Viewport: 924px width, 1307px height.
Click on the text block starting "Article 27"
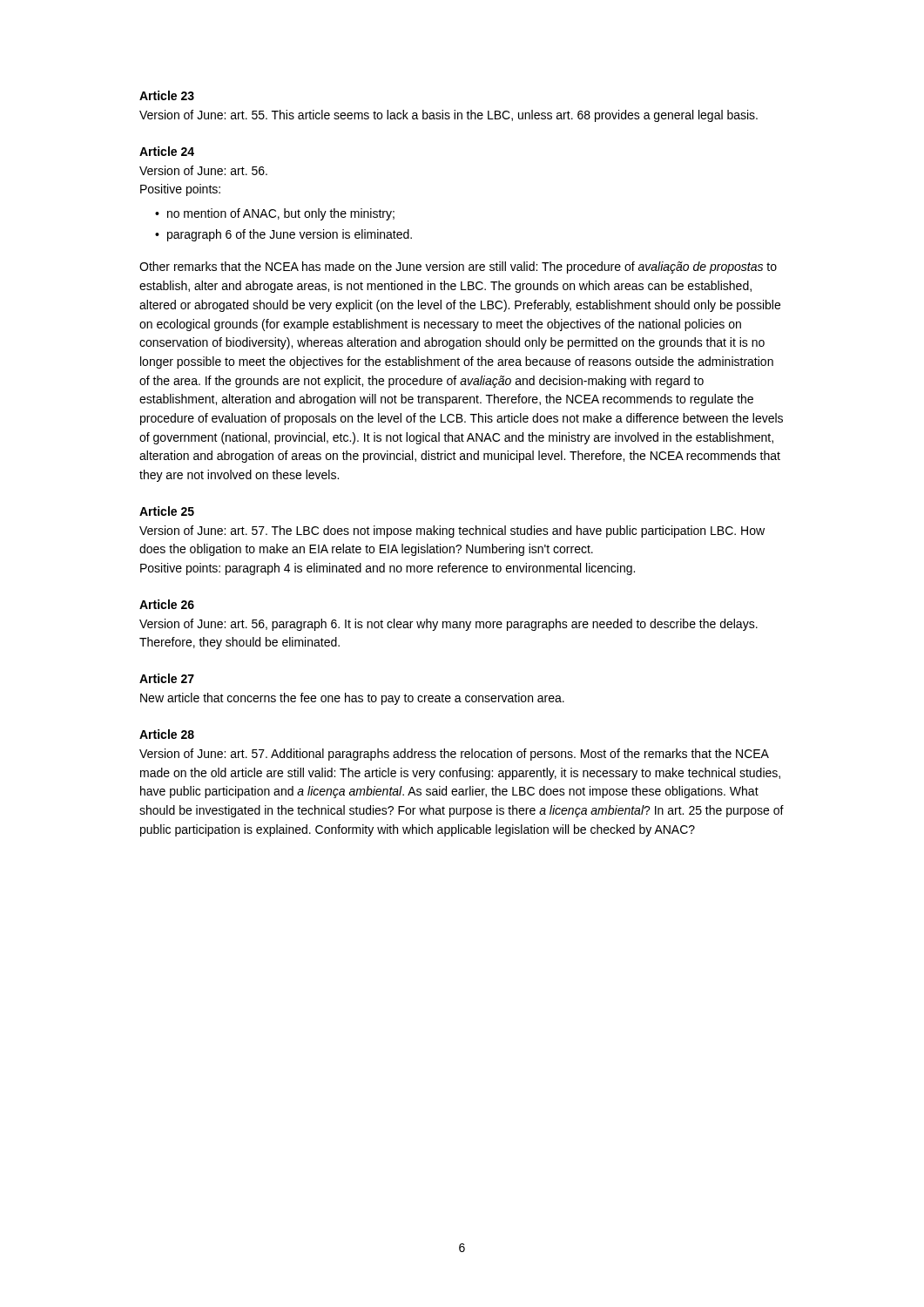(x=167, y=679)
